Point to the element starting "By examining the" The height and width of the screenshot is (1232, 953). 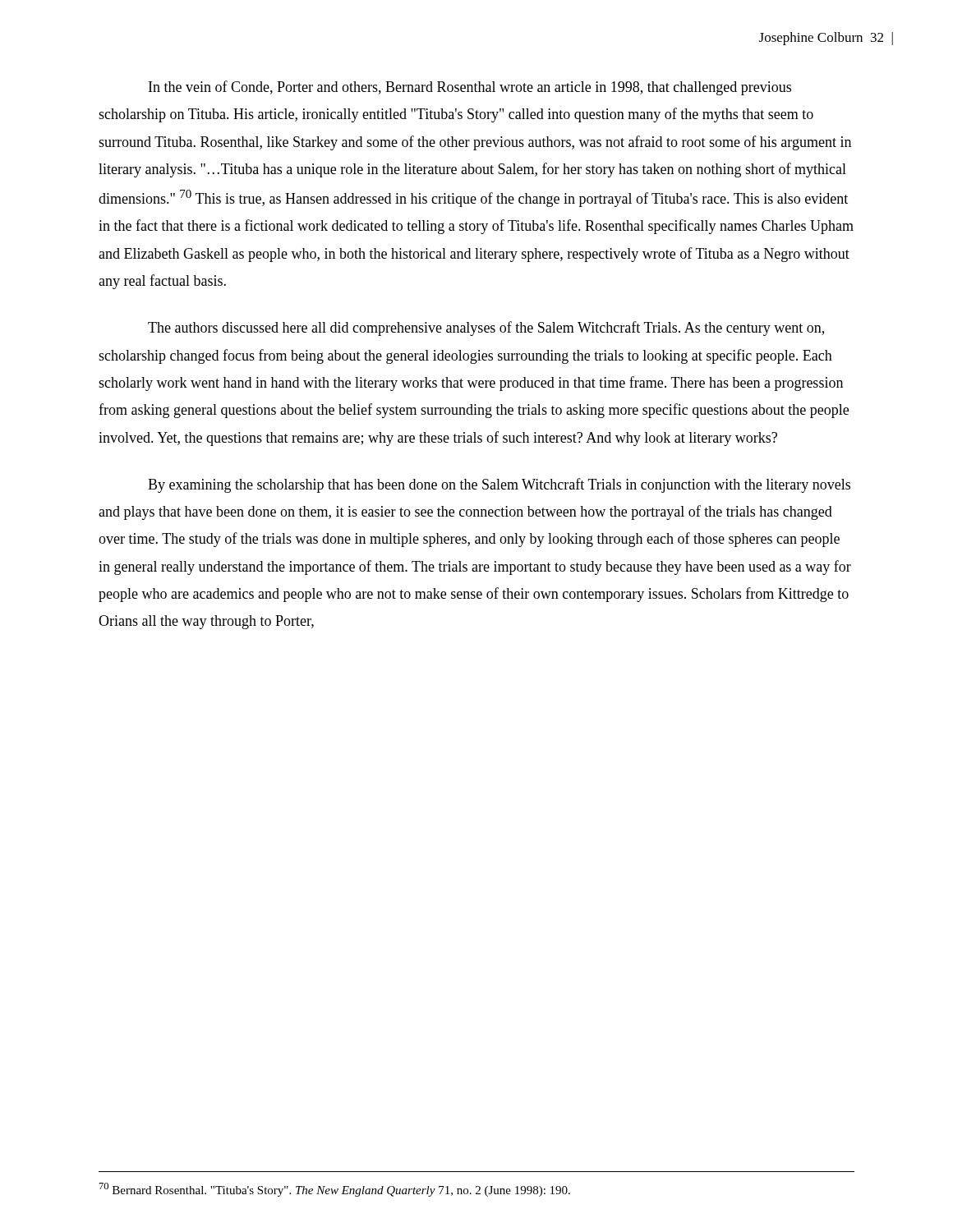tap(475, 553)
